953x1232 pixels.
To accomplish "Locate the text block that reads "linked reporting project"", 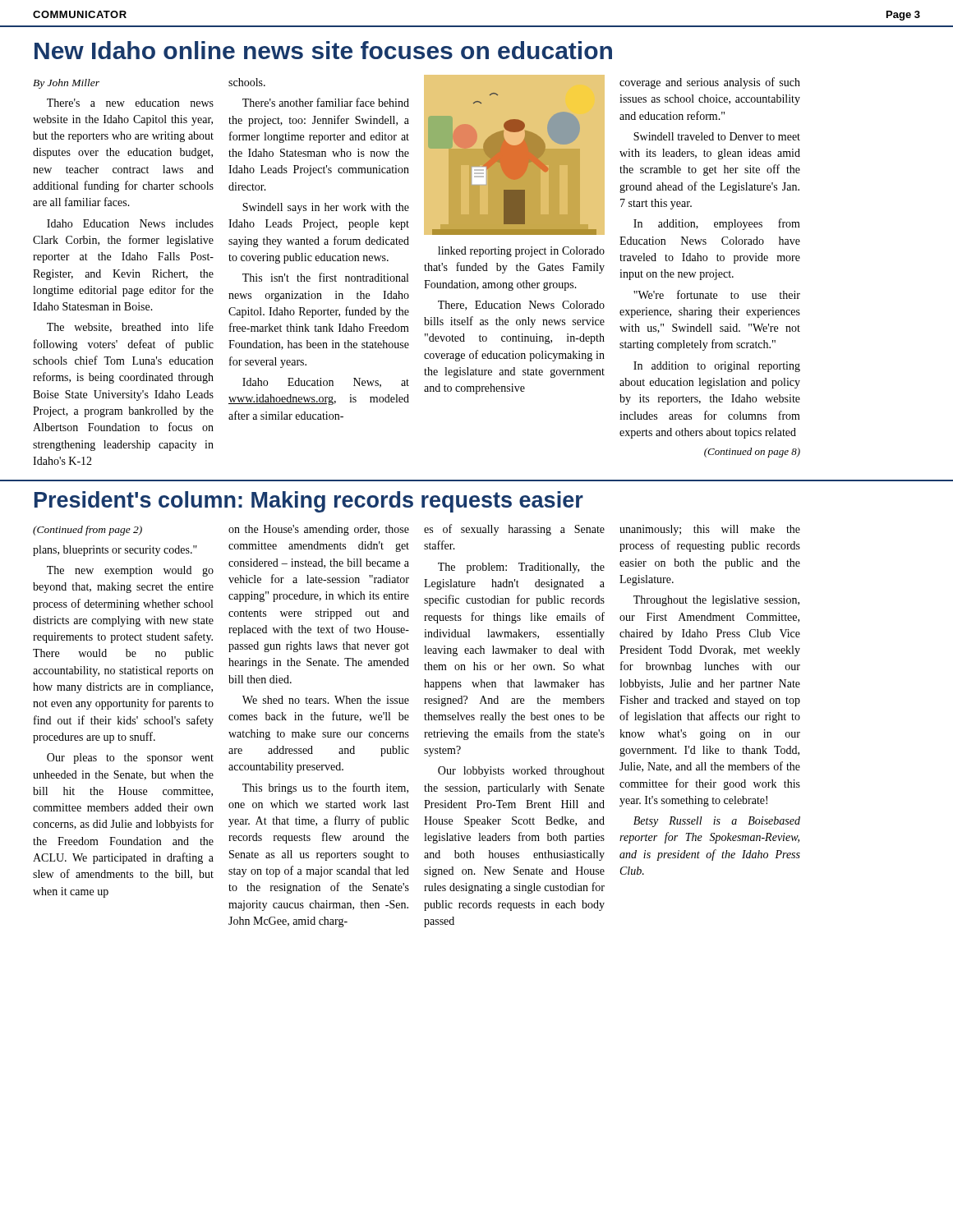I will (x=514, y=320).
